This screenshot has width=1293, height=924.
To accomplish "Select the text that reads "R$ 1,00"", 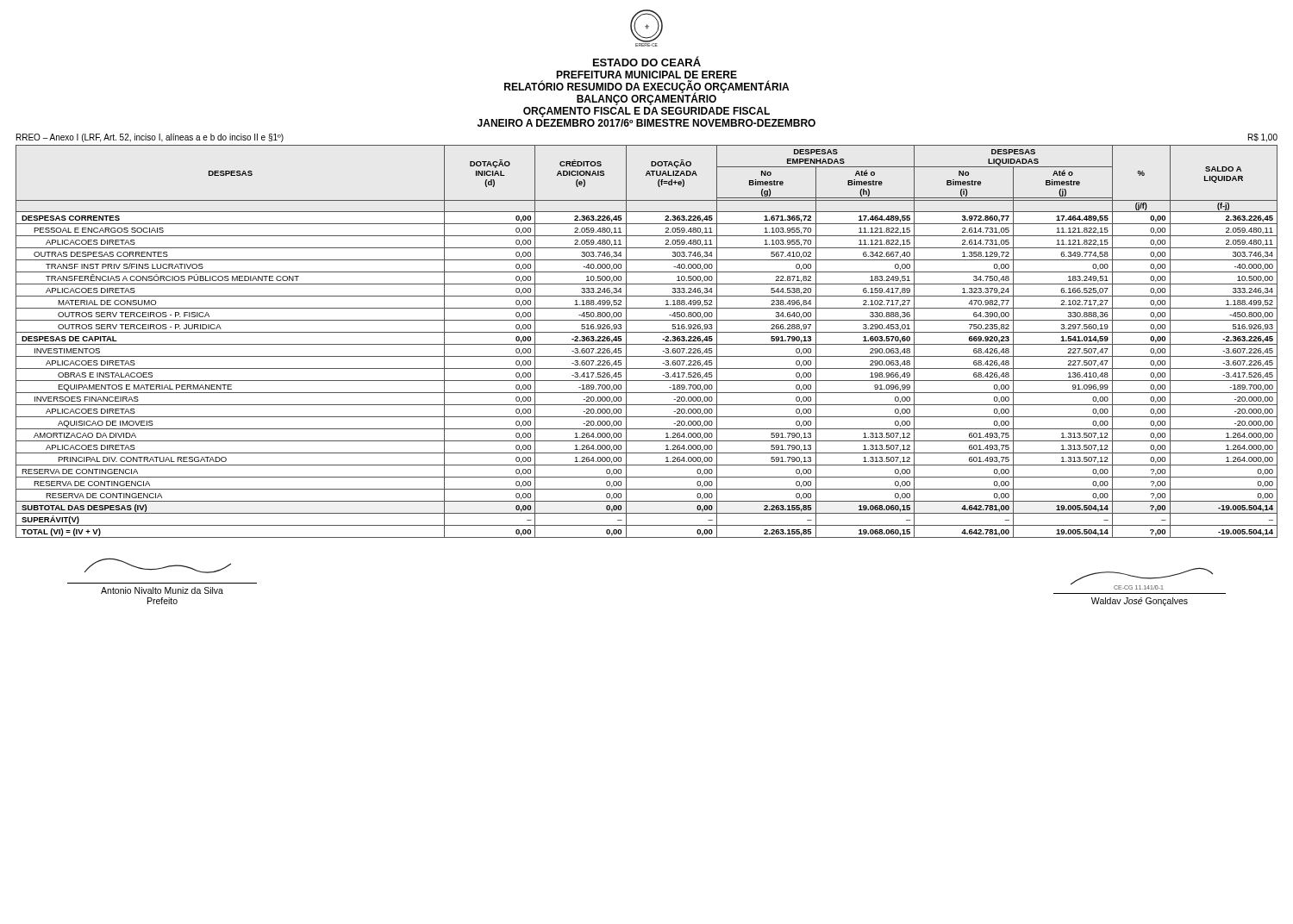I will click(1262, 137).
